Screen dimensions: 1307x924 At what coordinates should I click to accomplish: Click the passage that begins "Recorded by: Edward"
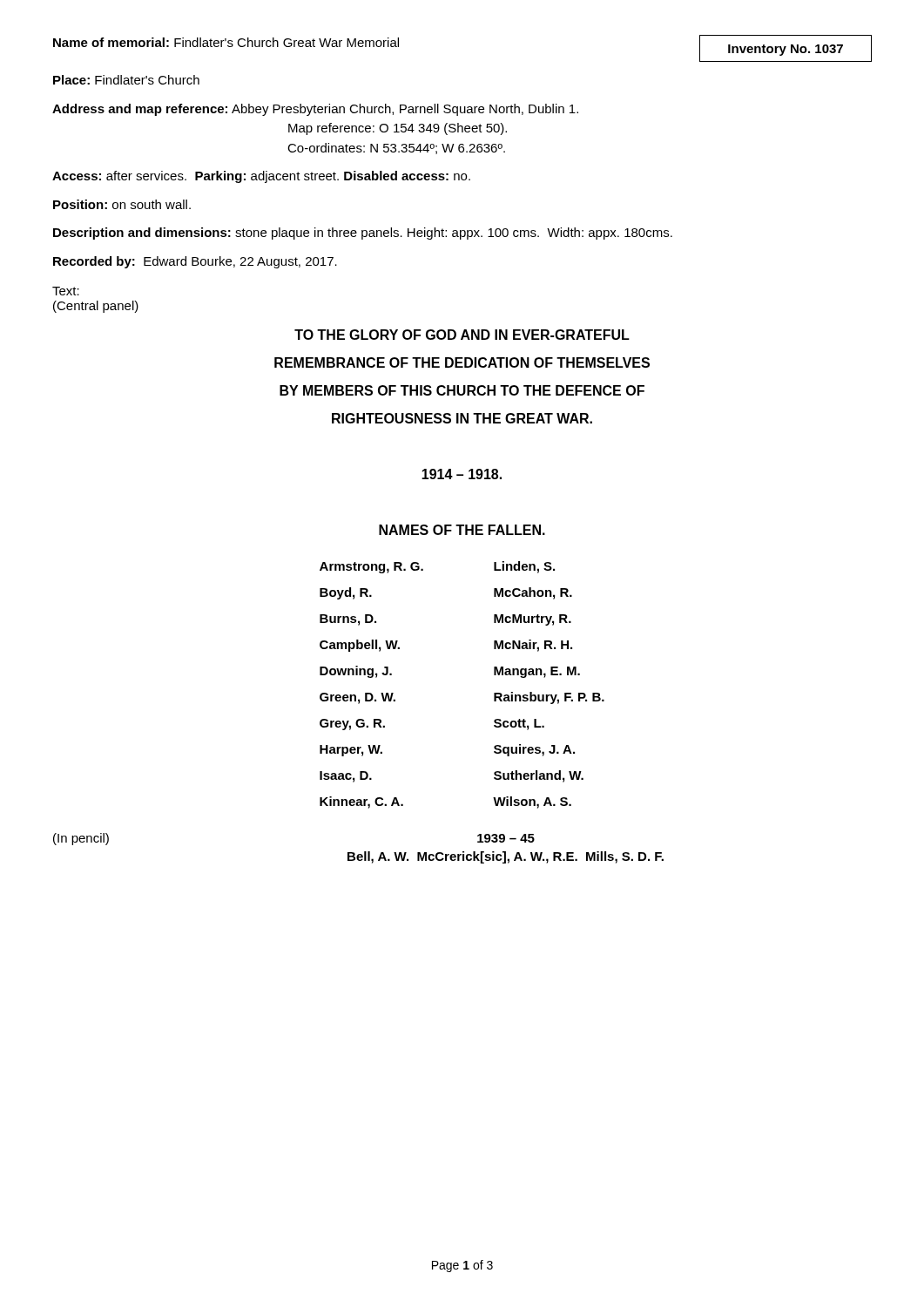pos(195,261)
